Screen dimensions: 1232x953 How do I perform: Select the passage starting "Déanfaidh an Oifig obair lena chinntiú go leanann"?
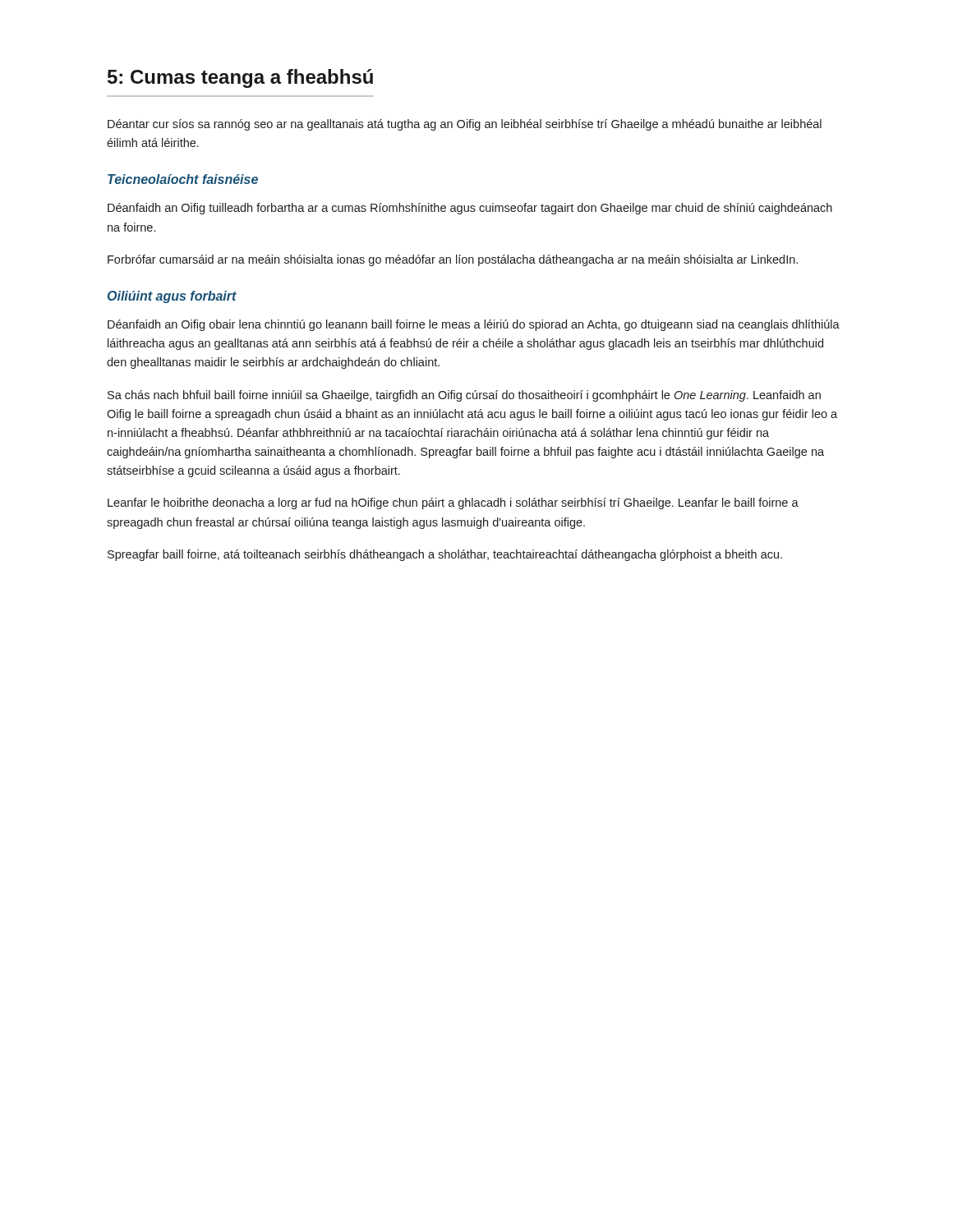(473, 343)
